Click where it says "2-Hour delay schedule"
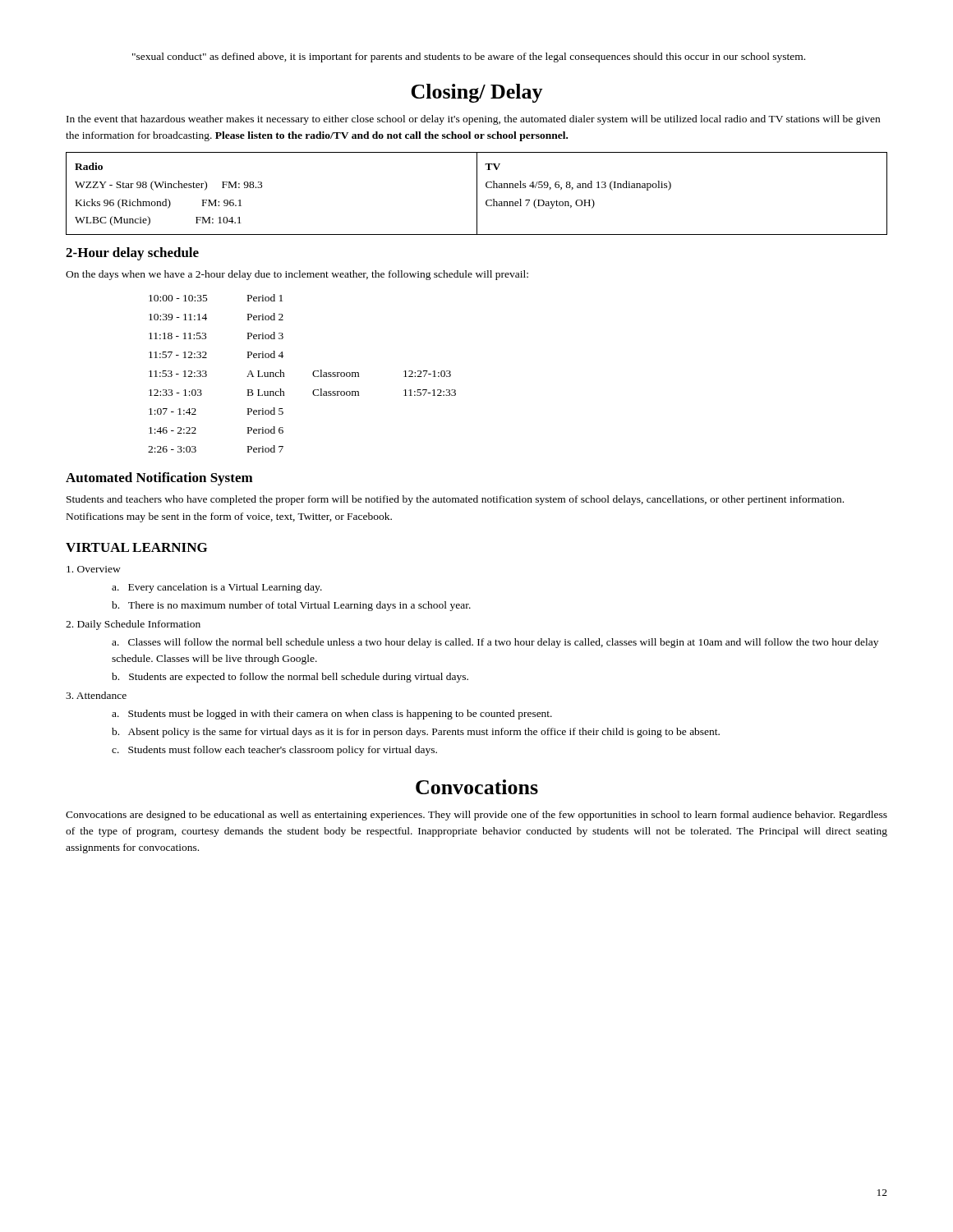953x1232 pixels. coord(132,252)
